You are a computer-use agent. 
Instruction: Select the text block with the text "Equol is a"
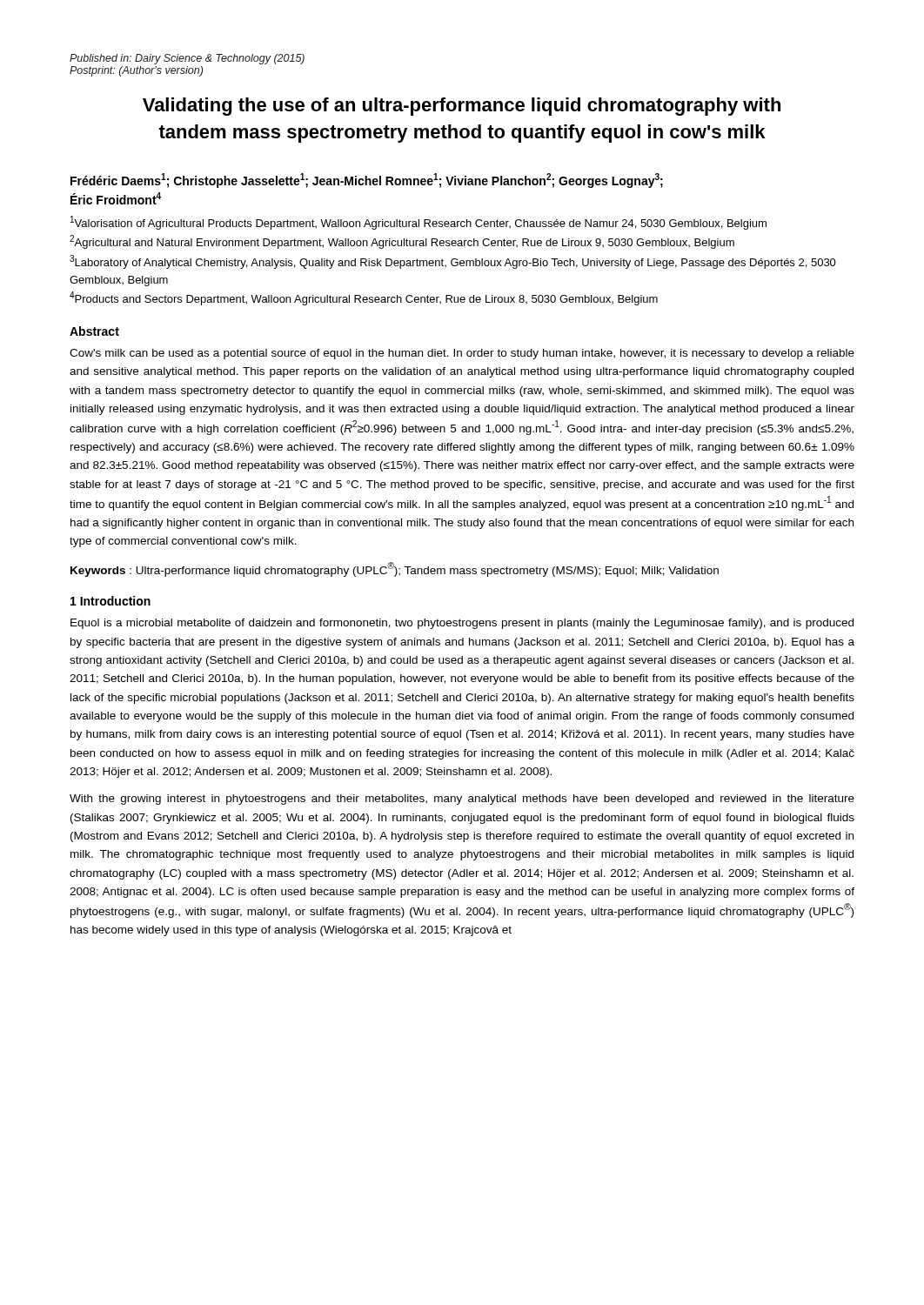(462, 697)
